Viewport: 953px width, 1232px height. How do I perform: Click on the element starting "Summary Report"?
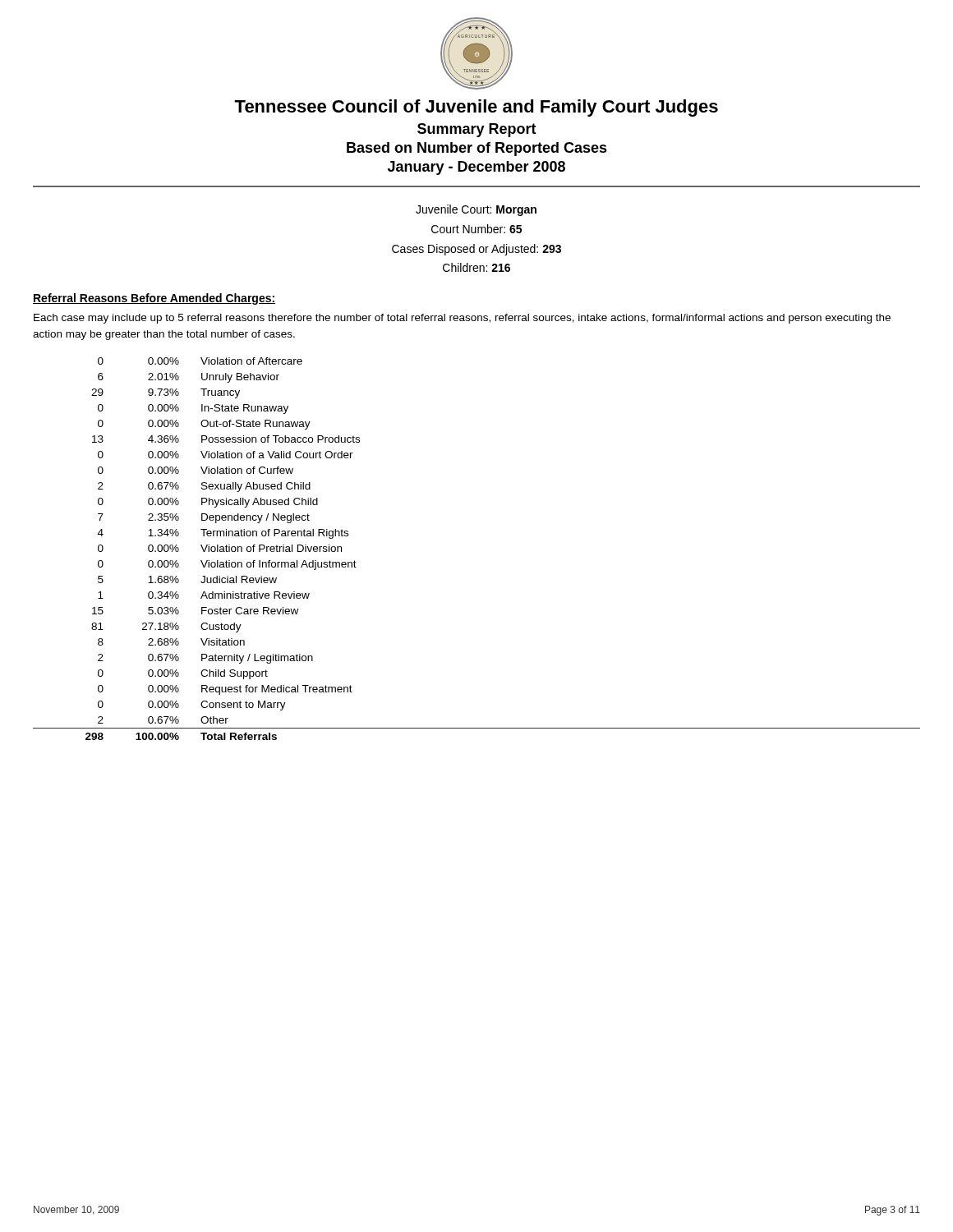pos(476,129)
